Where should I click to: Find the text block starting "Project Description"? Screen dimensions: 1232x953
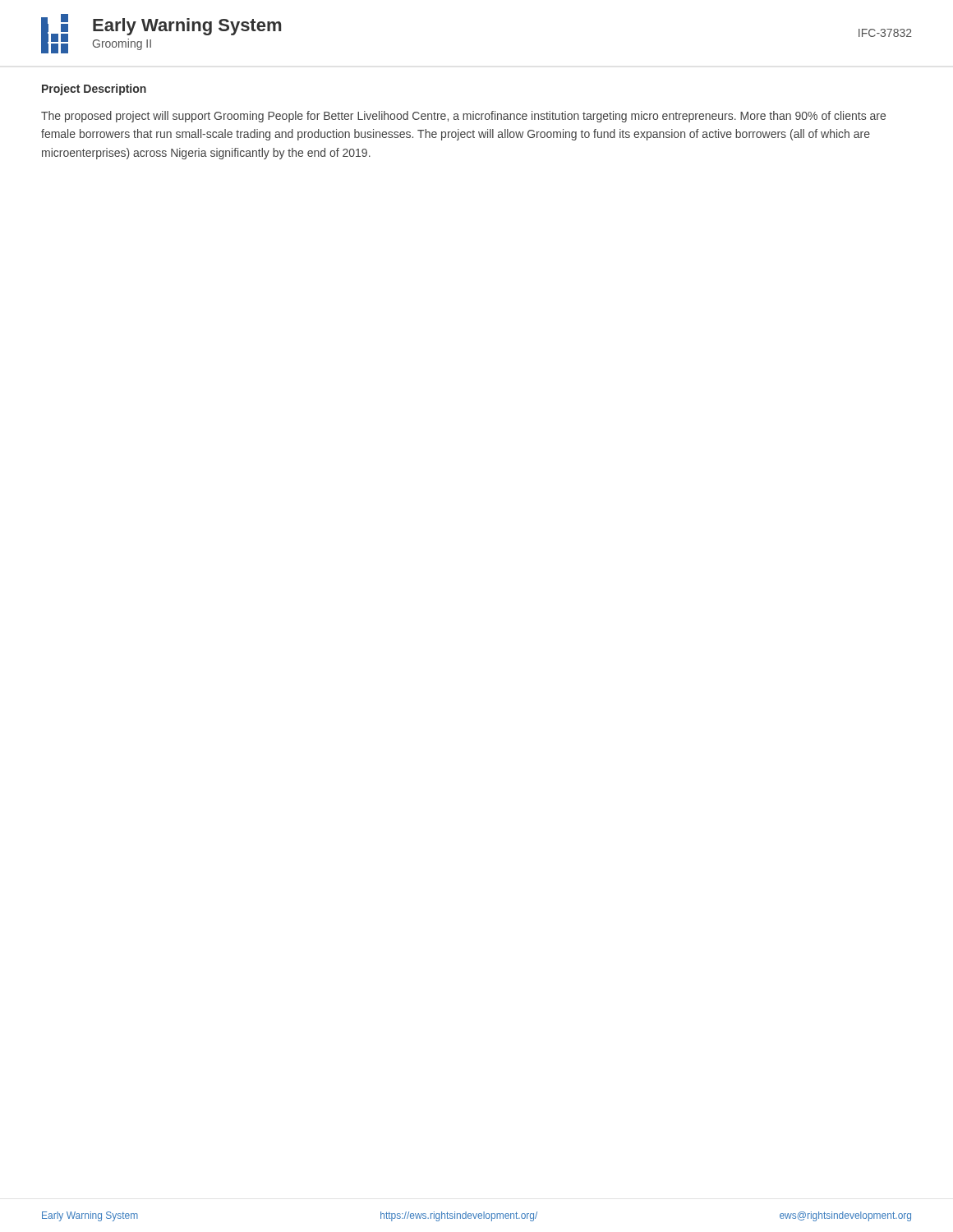click(x=94, y=89)
